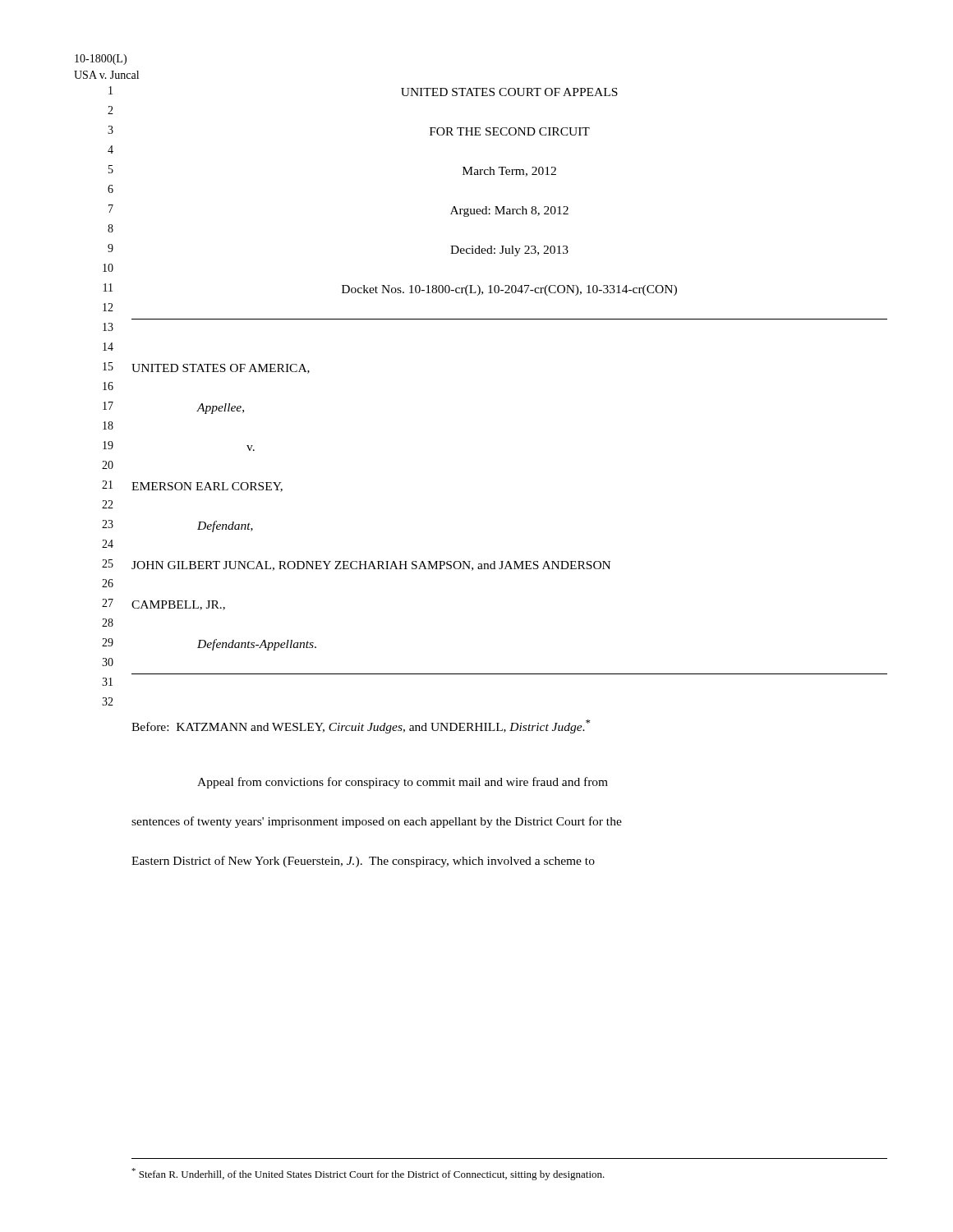
Task: Click on the text block with the text "JOHN GILBERT JUNCAL,"
Action: (371, 565)
